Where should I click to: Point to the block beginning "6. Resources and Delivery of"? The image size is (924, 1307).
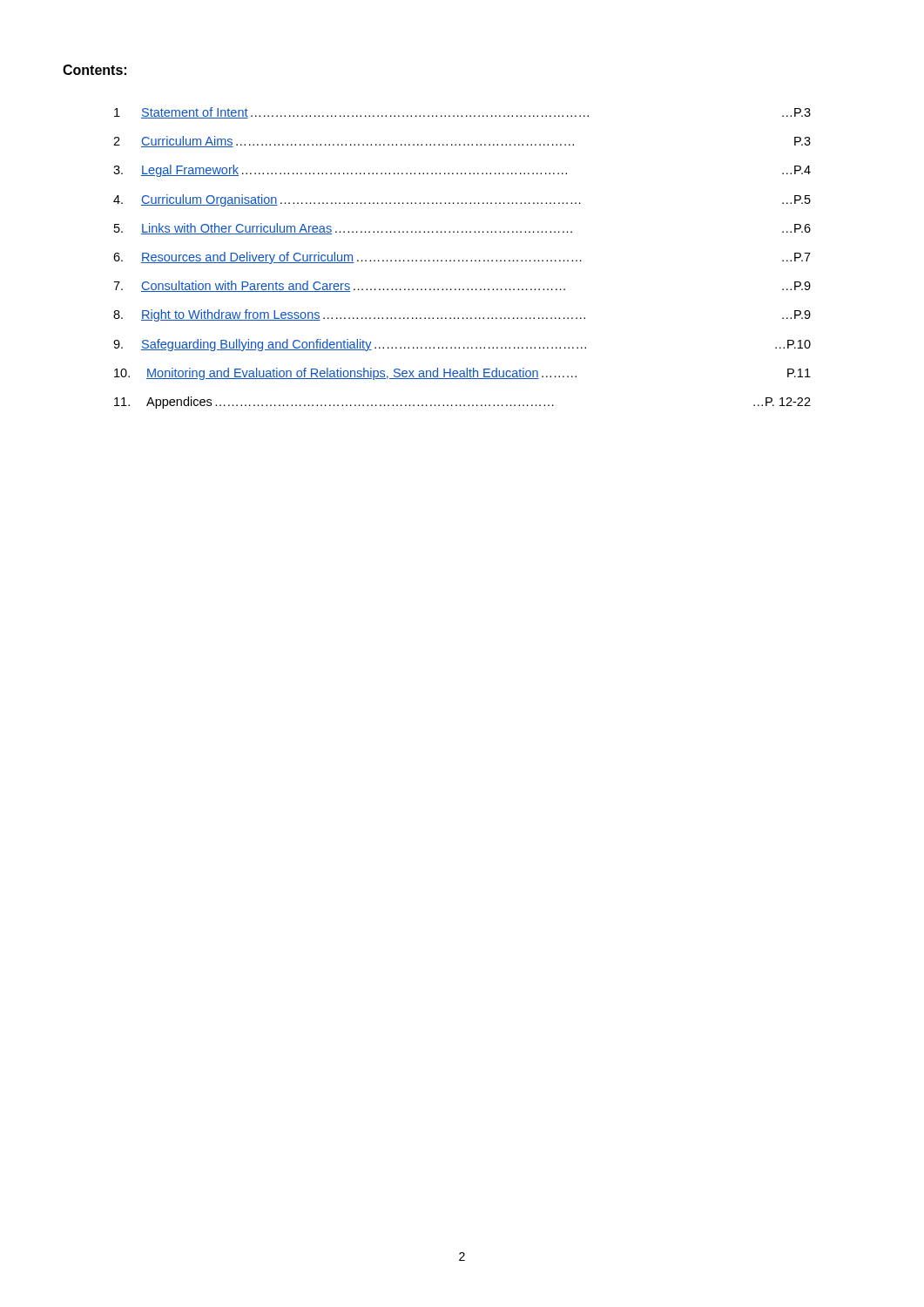coord(462,258)
